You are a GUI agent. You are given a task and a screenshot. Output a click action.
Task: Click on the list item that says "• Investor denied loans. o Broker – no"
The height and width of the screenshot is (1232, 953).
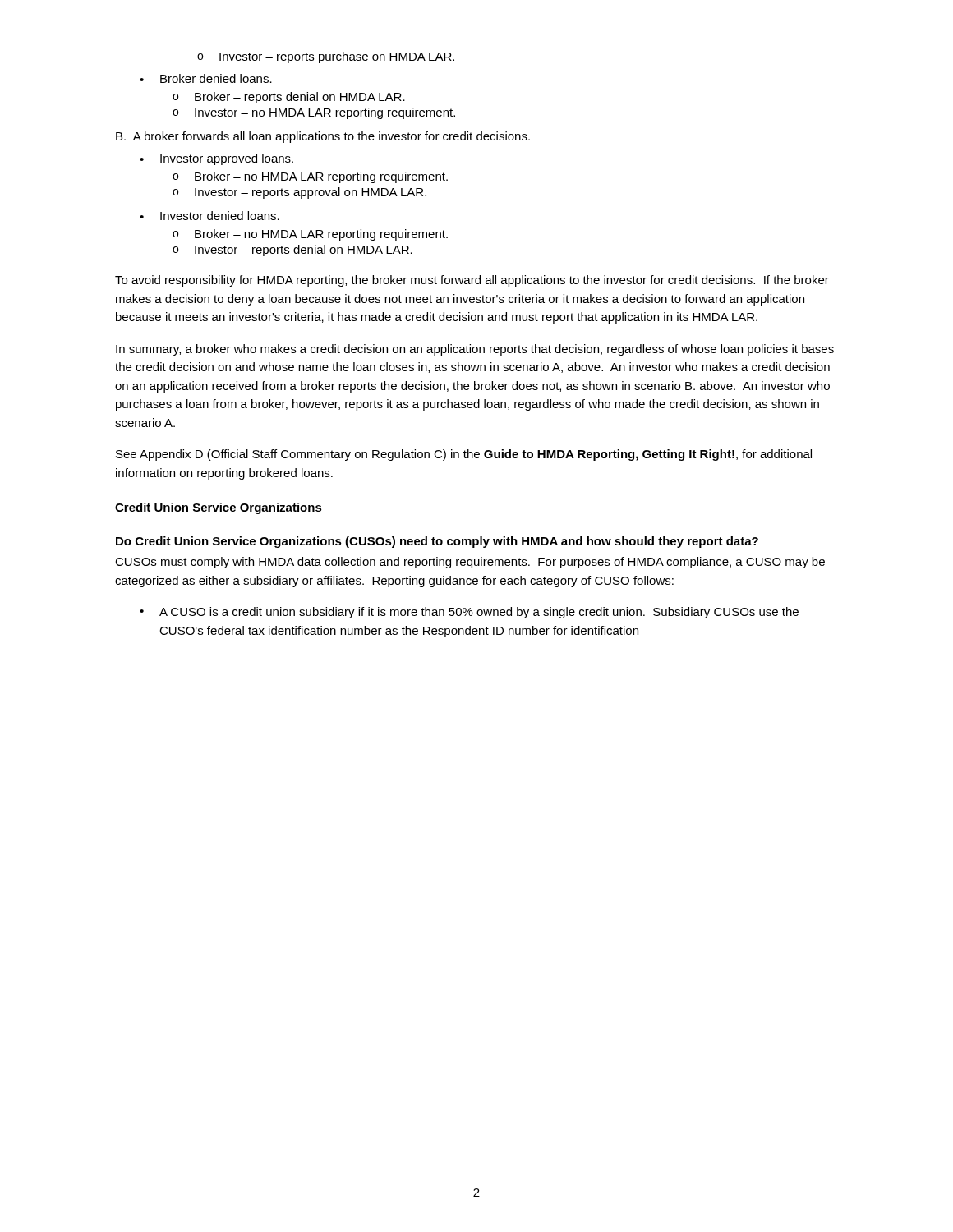coord(209,216)
